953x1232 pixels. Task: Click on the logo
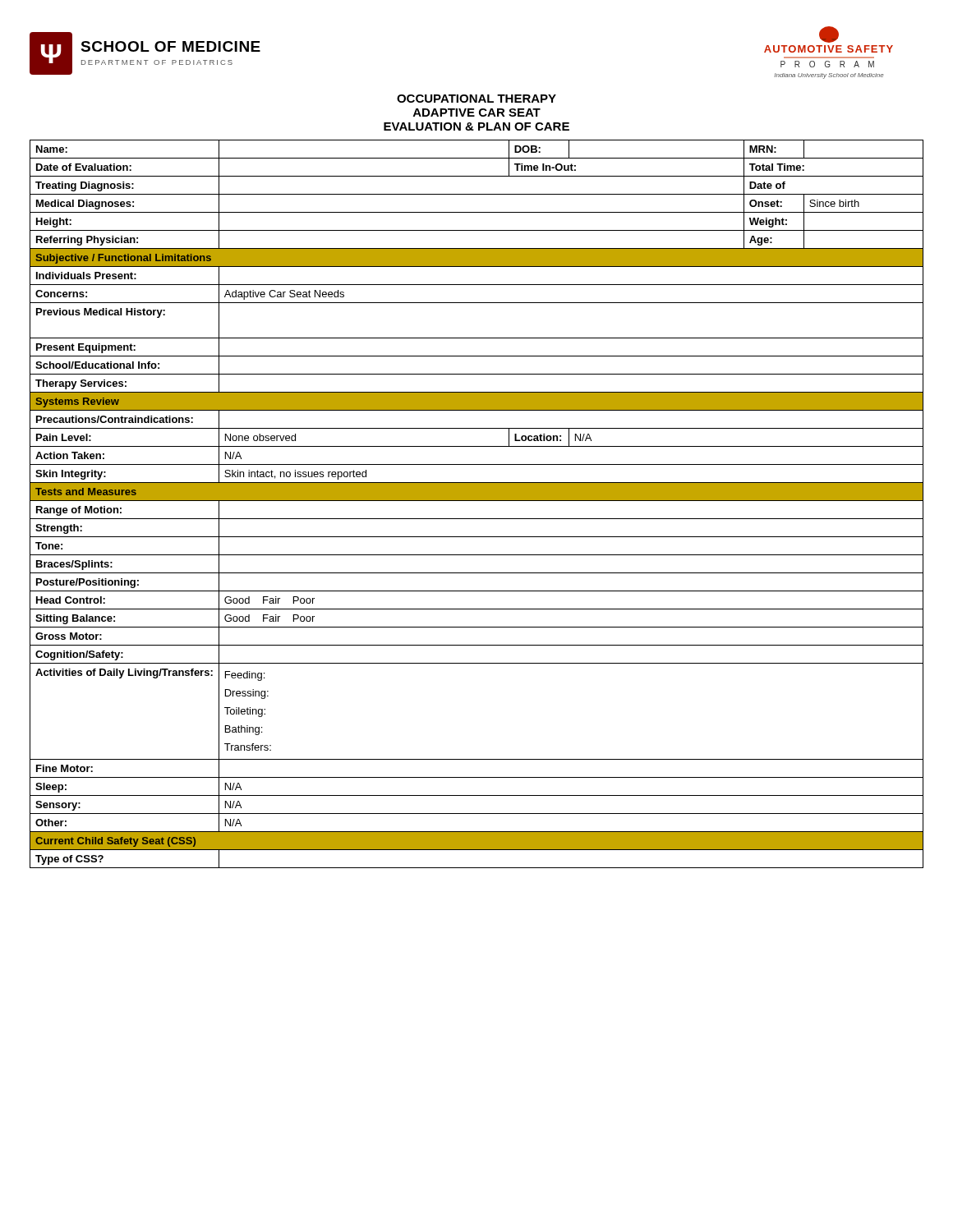829,53
